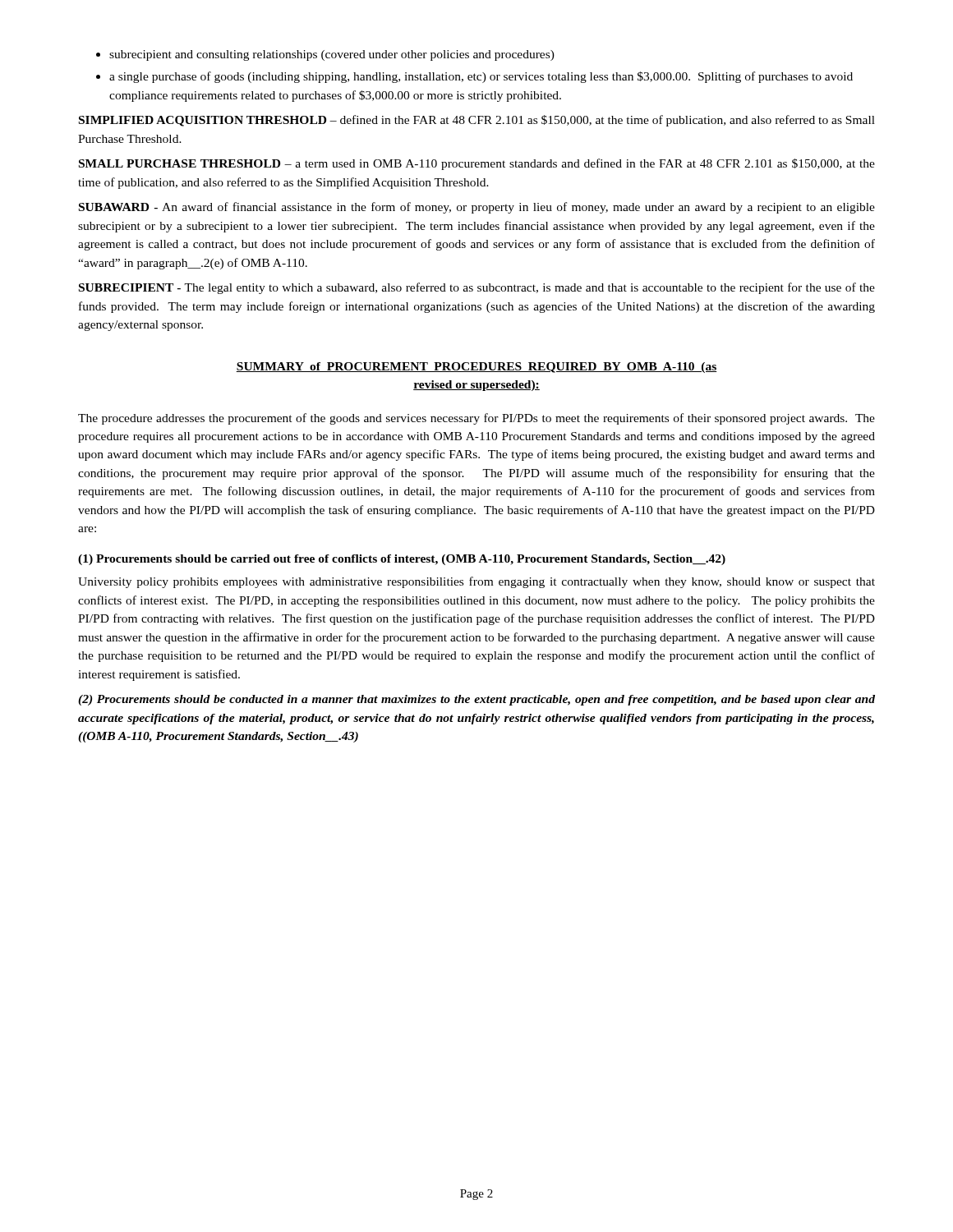Viewport: 953px width, 1232px height.
Task: Find the block on this page that starts "(2) Procurements should"
Action: click(x=476, y=717)
